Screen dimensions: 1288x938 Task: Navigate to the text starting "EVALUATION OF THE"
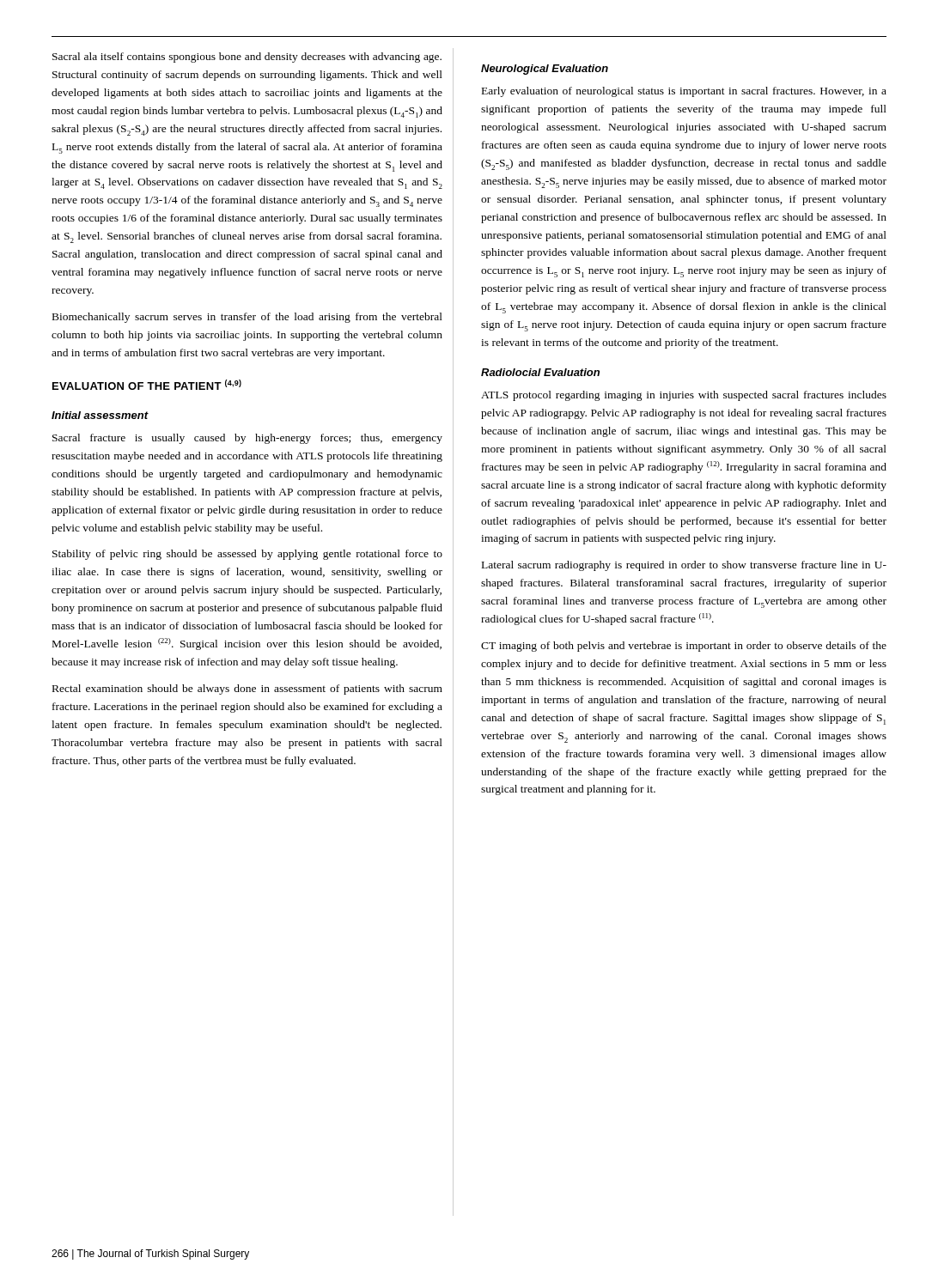point(247,386)
